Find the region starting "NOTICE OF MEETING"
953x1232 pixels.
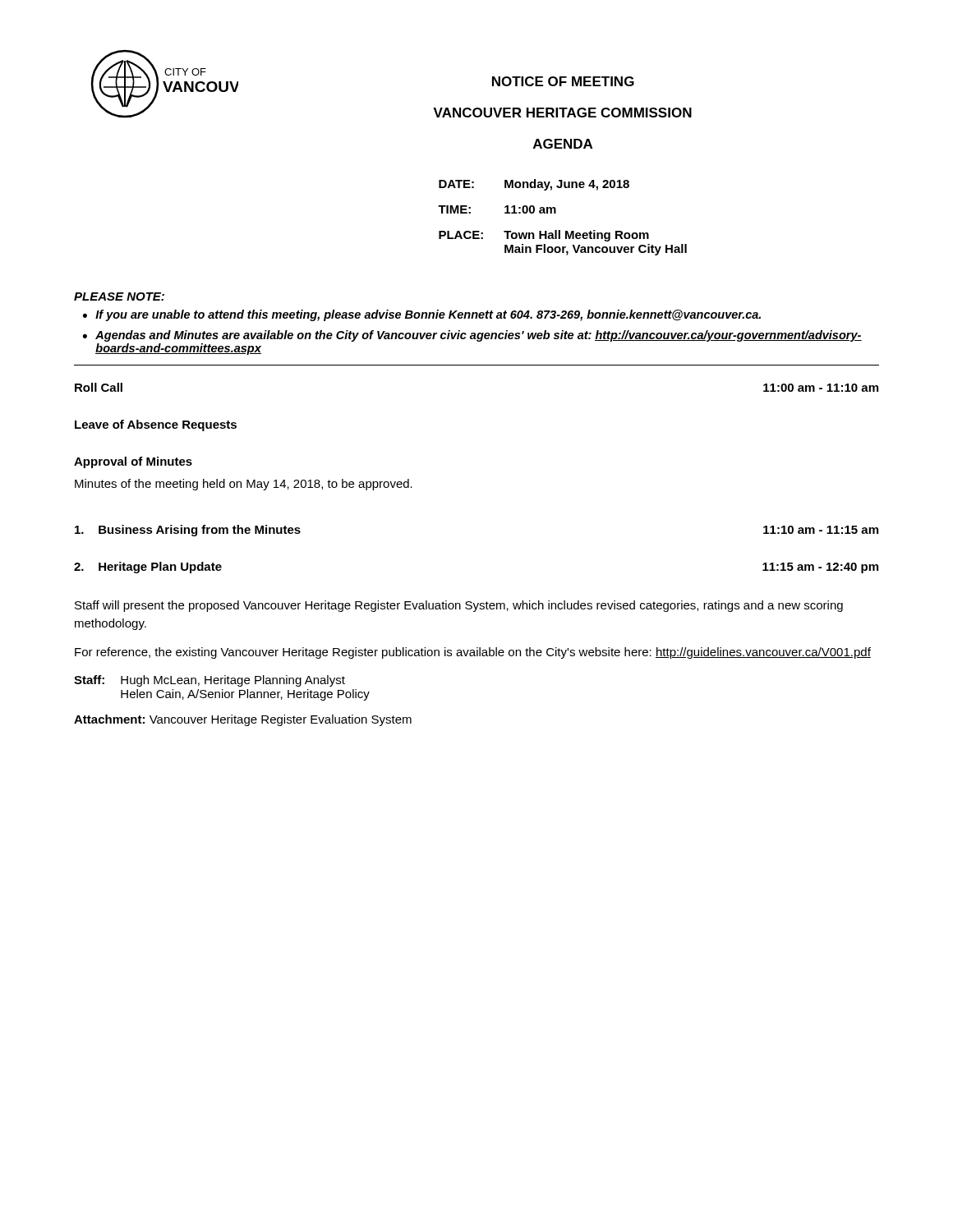tap(563, 82)
